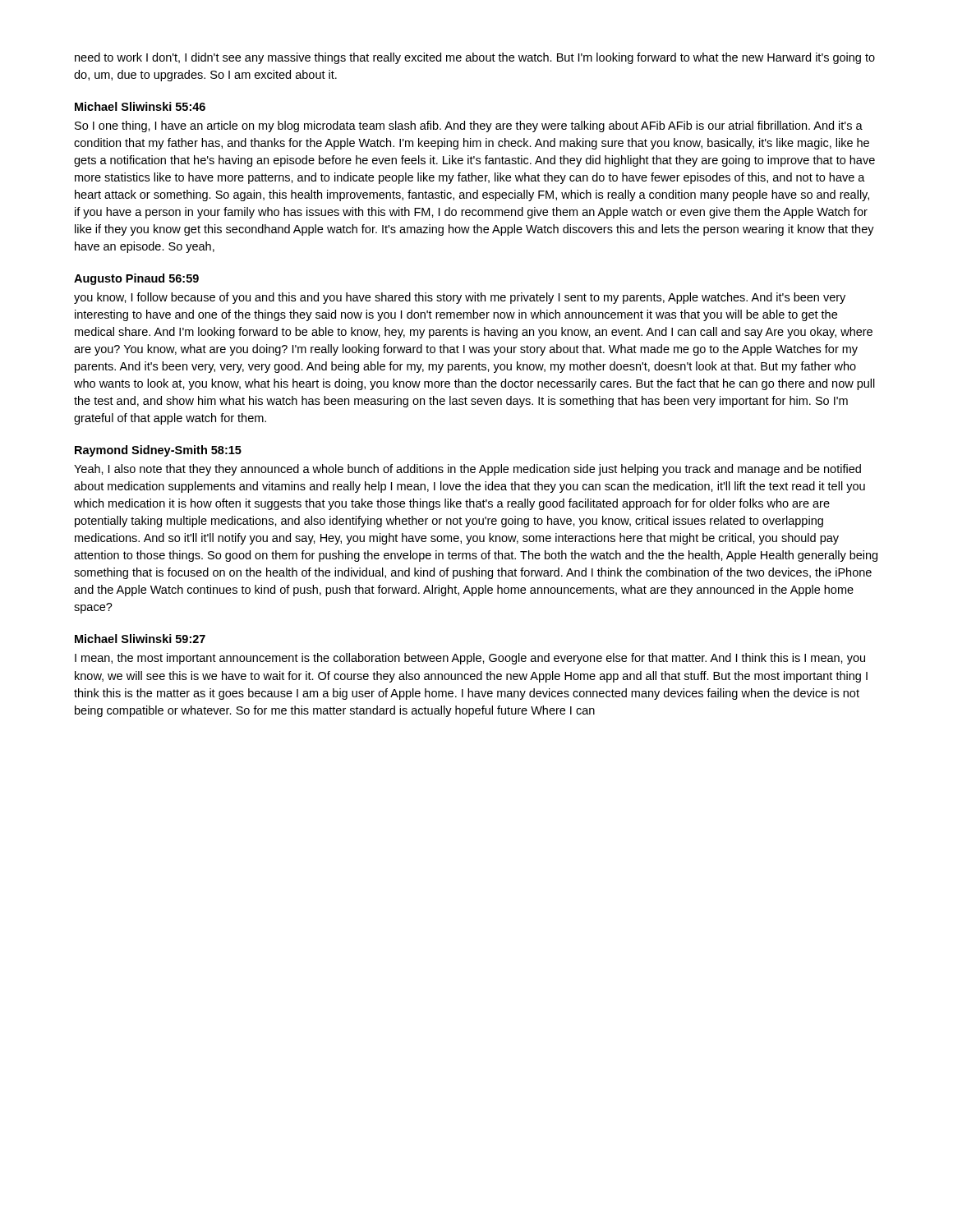Point to the passage starting "you know, I"
Viewport: 953px width, 1232px height.
click(x=475, y=358)
